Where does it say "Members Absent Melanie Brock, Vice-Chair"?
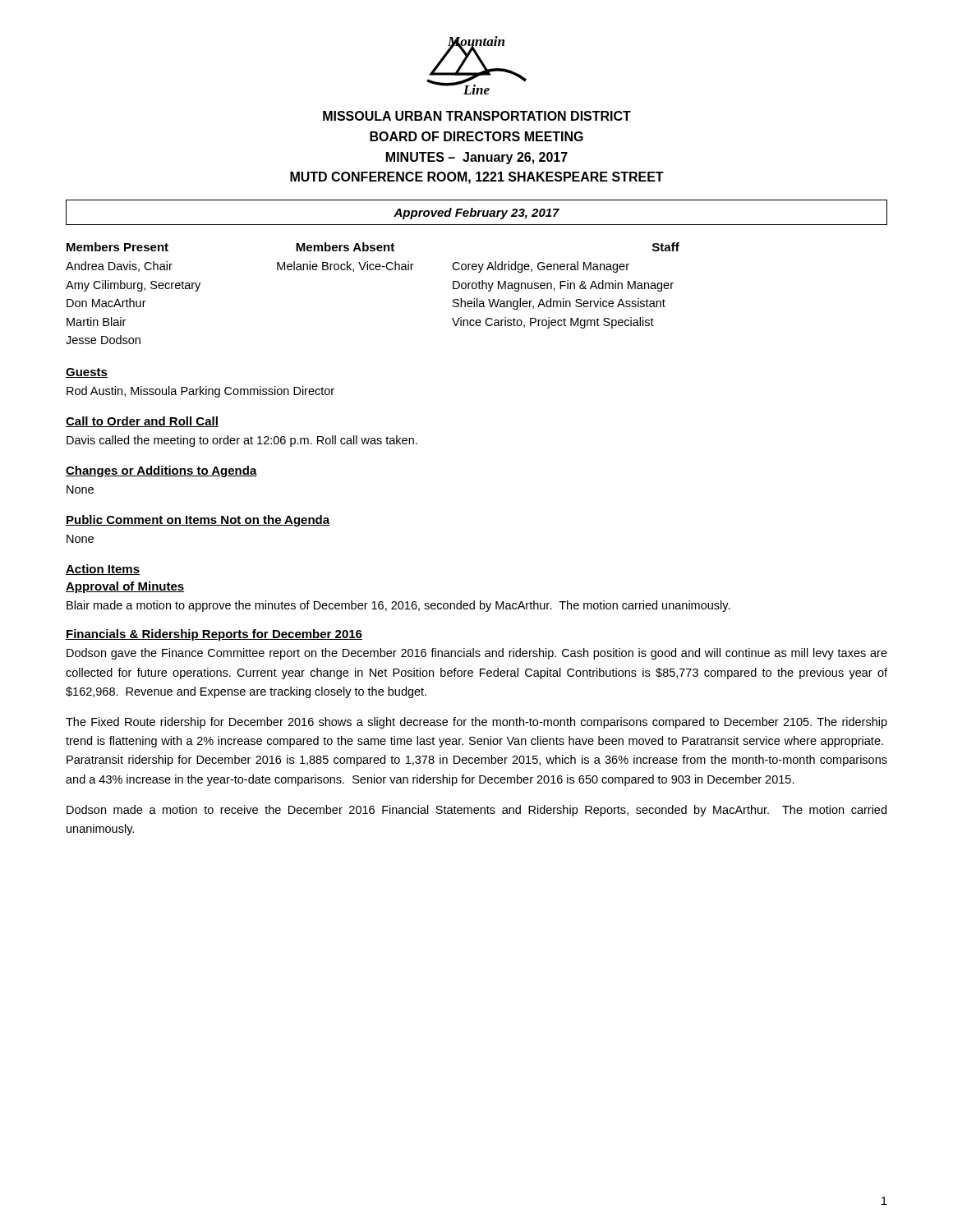The image size is (953, 1232). click(345, 258)
